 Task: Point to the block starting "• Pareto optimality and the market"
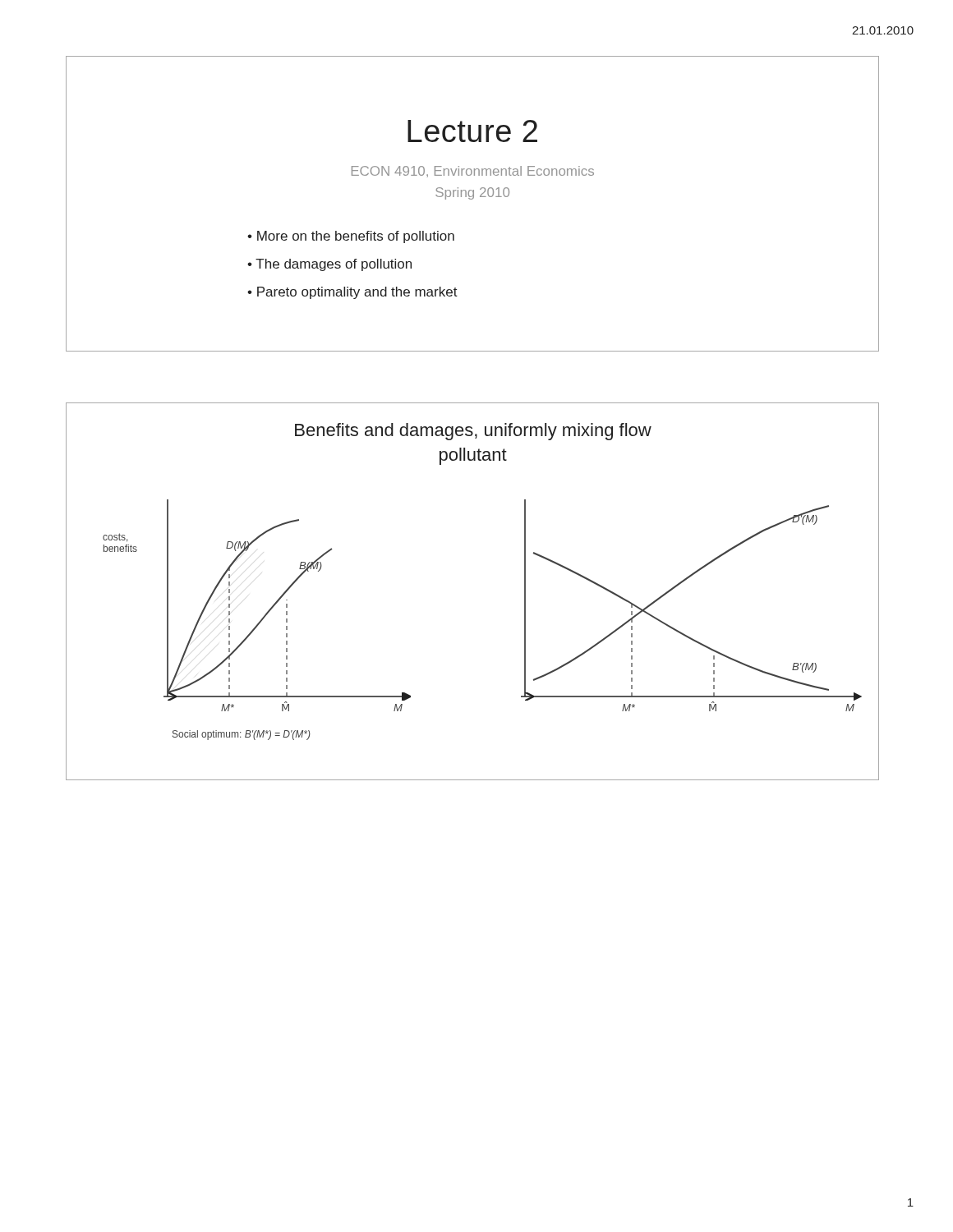[x=352, y=292]
